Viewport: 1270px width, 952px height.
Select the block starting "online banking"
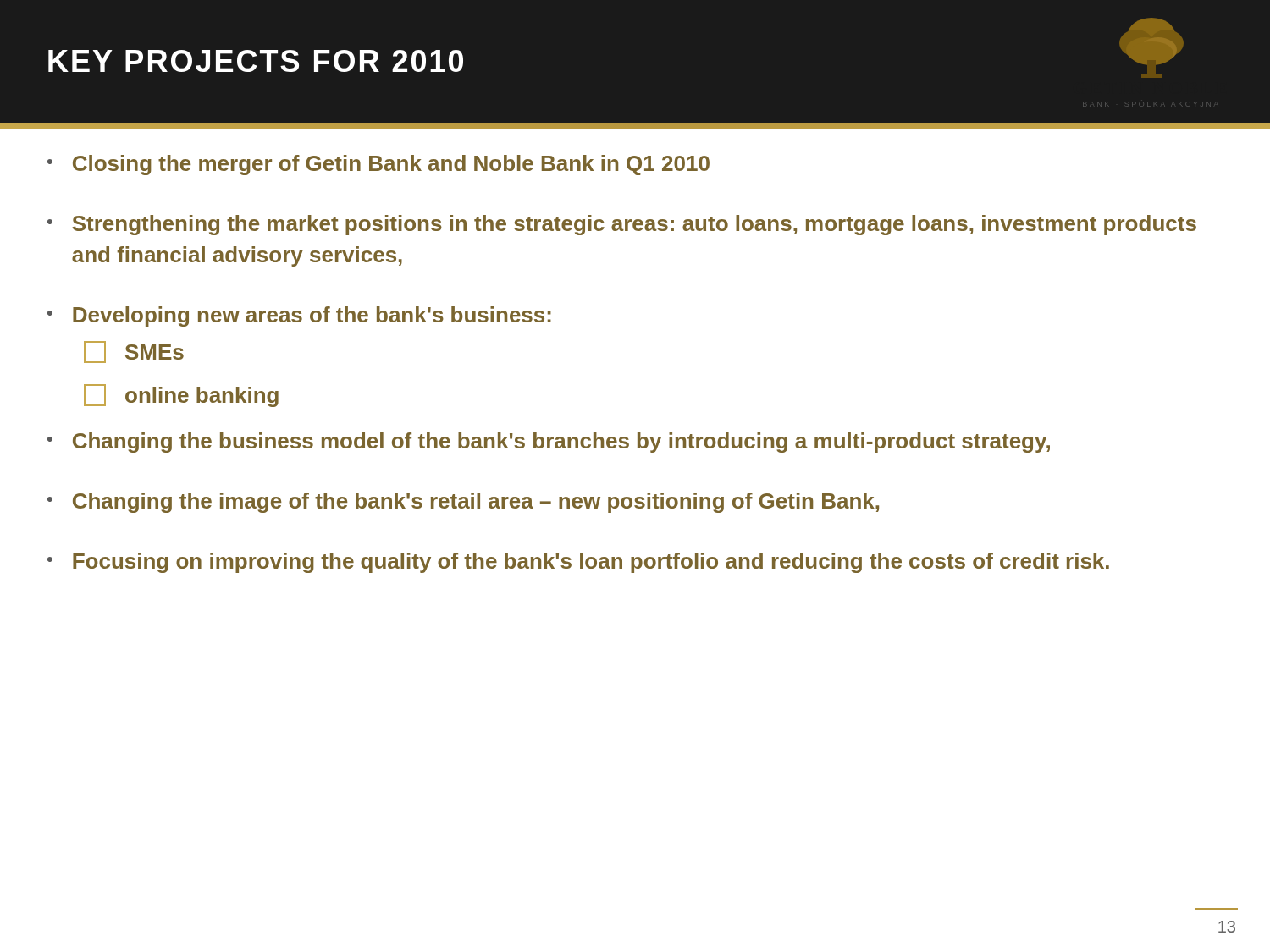(182, 395)
